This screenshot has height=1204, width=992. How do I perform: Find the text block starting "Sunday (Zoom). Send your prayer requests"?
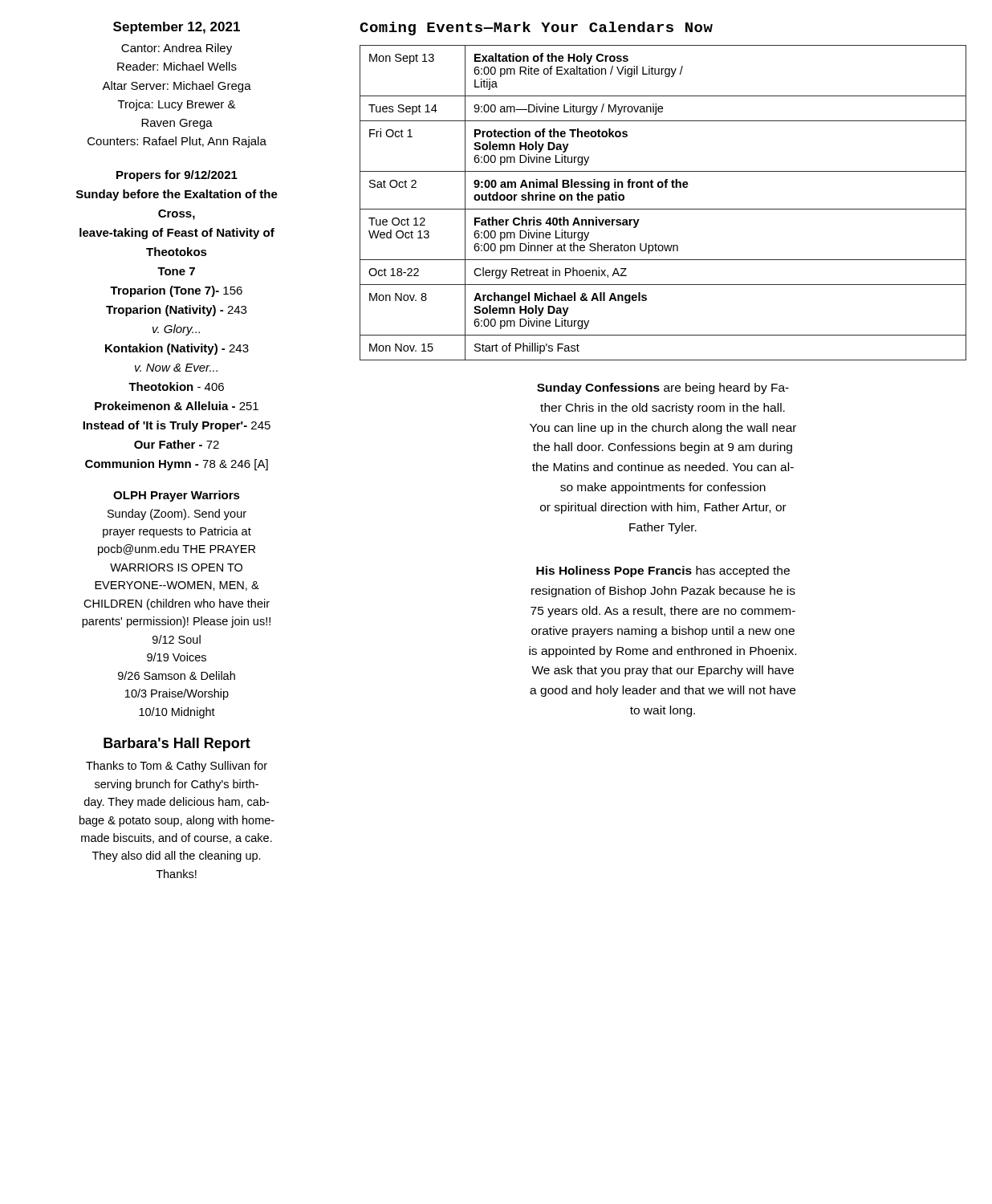point(177,612)
